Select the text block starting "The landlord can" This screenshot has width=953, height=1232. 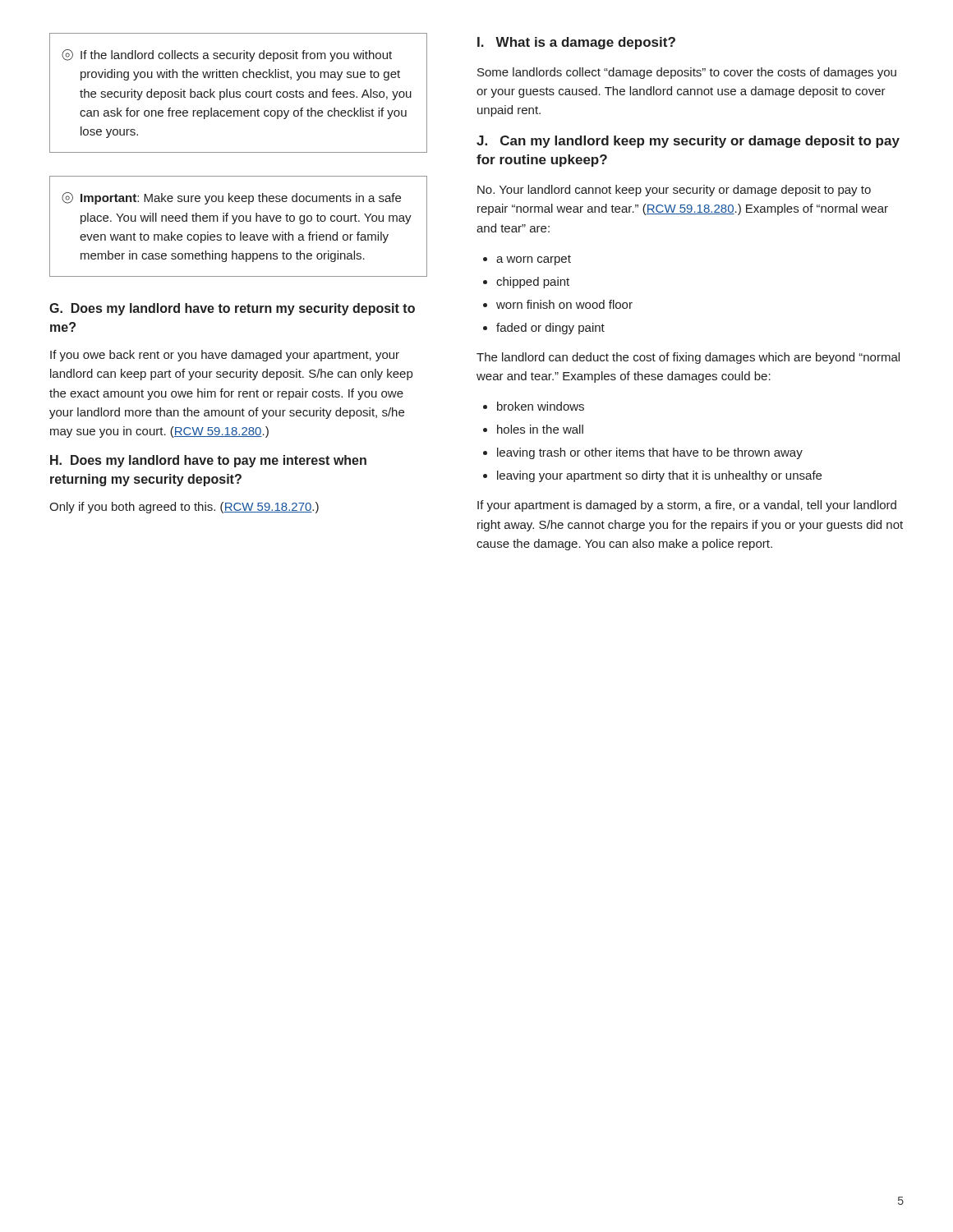[x=688, y=366]
